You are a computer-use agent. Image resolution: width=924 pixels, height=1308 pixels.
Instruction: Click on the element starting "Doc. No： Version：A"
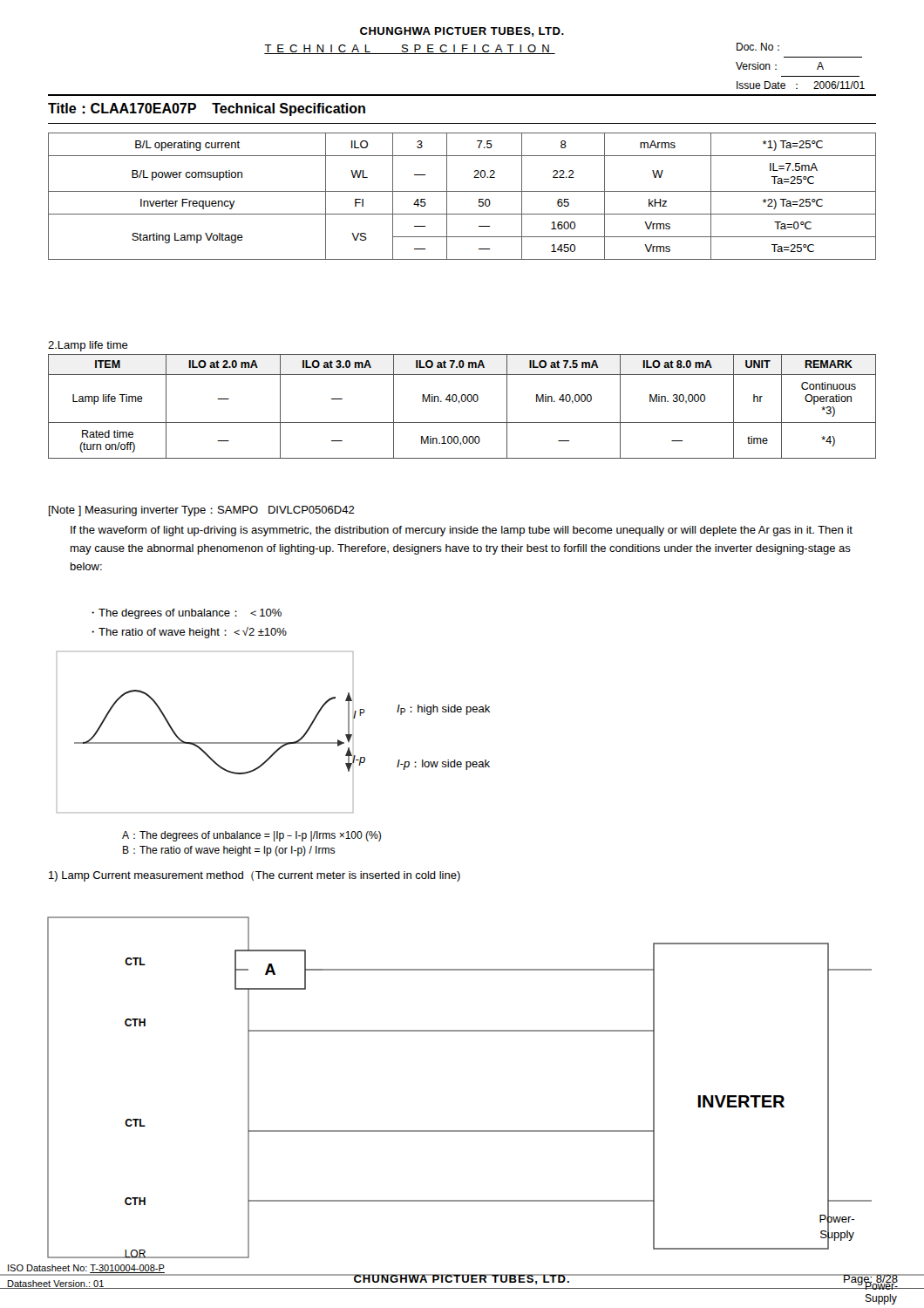806,67
